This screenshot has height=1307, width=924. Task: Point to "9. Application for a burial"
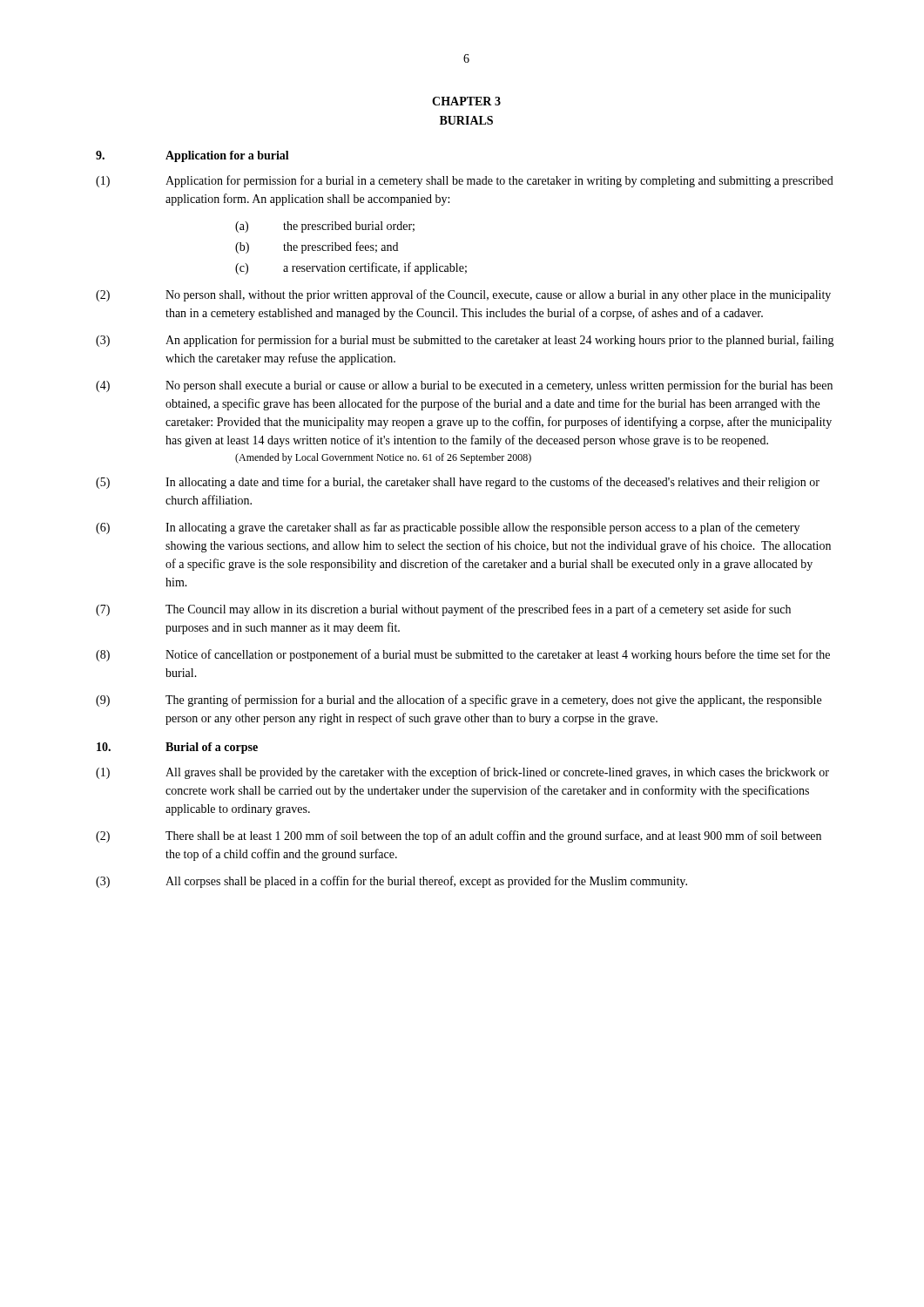[x=192, y=156]
